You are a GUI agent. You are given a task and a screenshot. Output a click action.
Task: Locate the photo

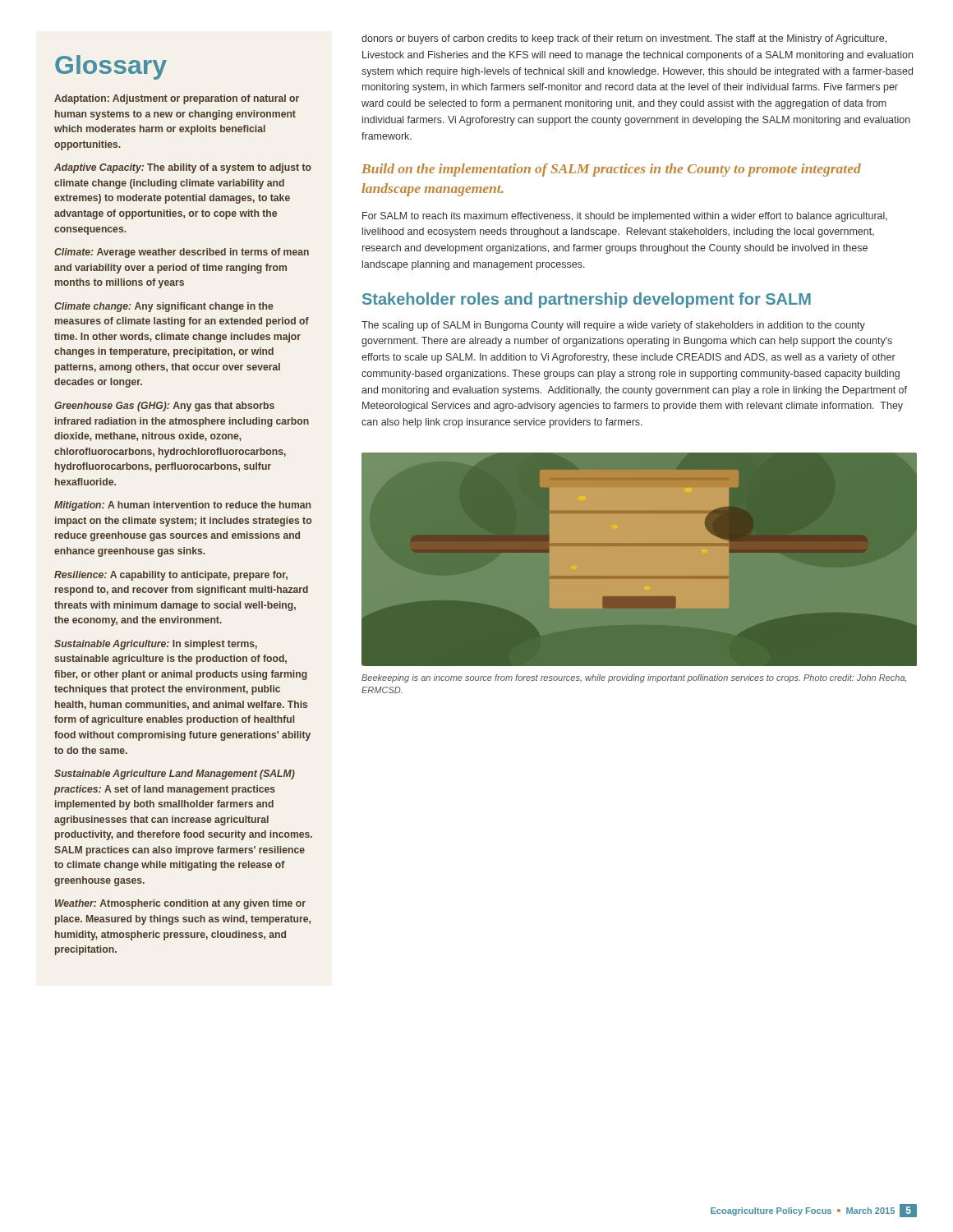pyautogui.click(x=639, y=575)
